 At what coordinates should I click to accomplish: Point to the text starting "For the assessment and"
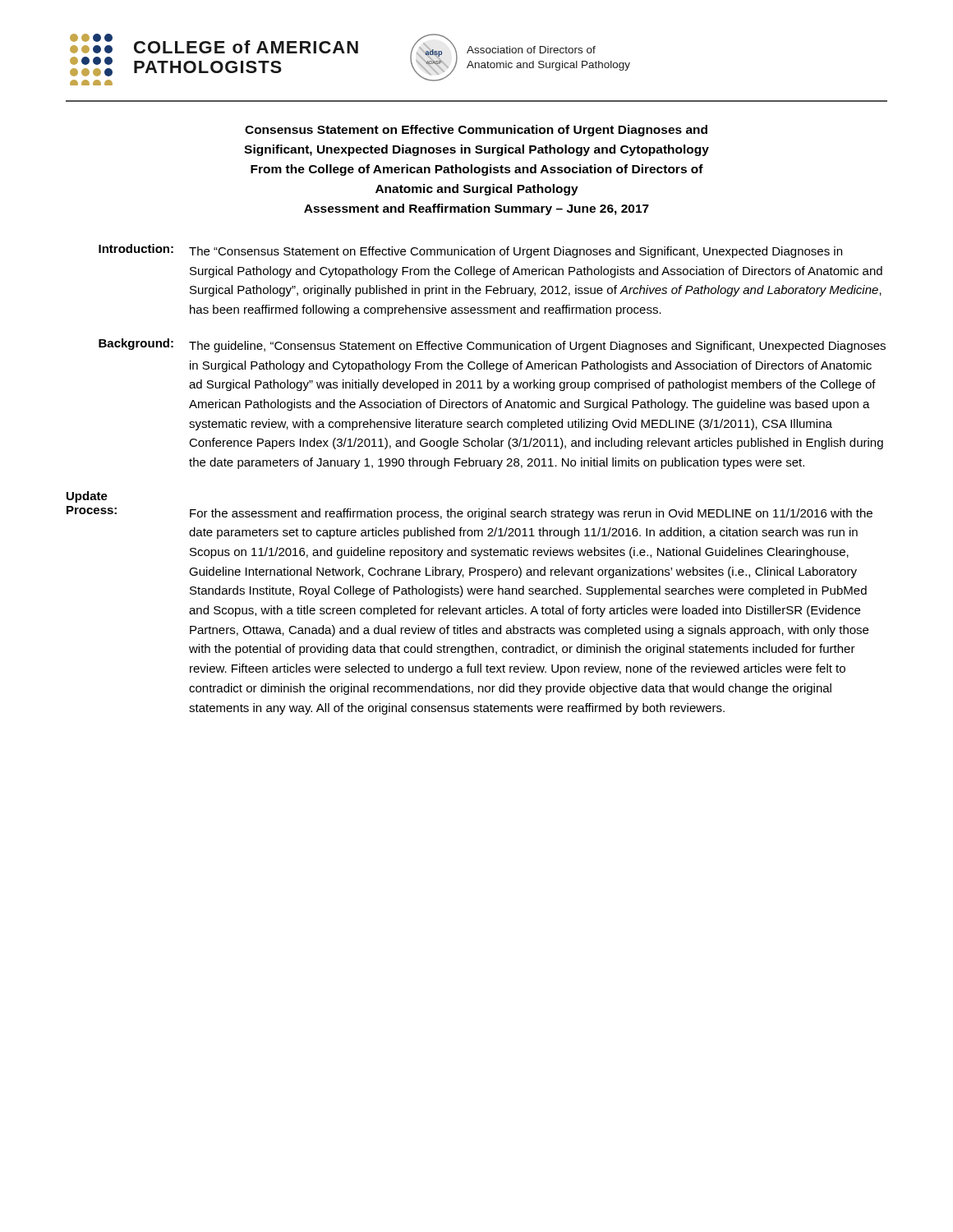click(x=531, y=610)
